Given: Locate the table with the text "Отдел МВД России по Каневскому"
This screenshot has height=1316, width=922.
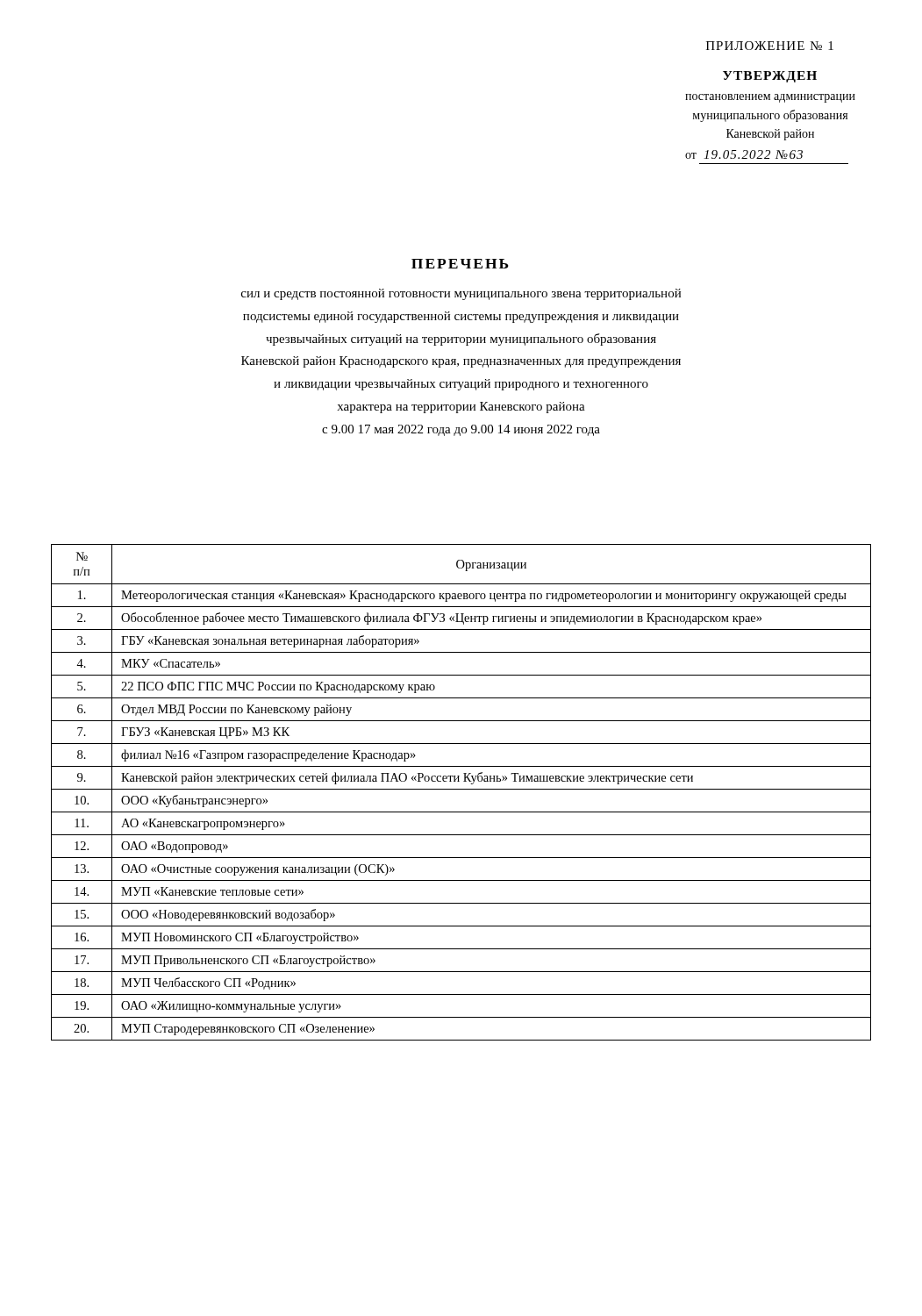Looking at the screenshot, I should pyautogui.click(x=461, y=792).
